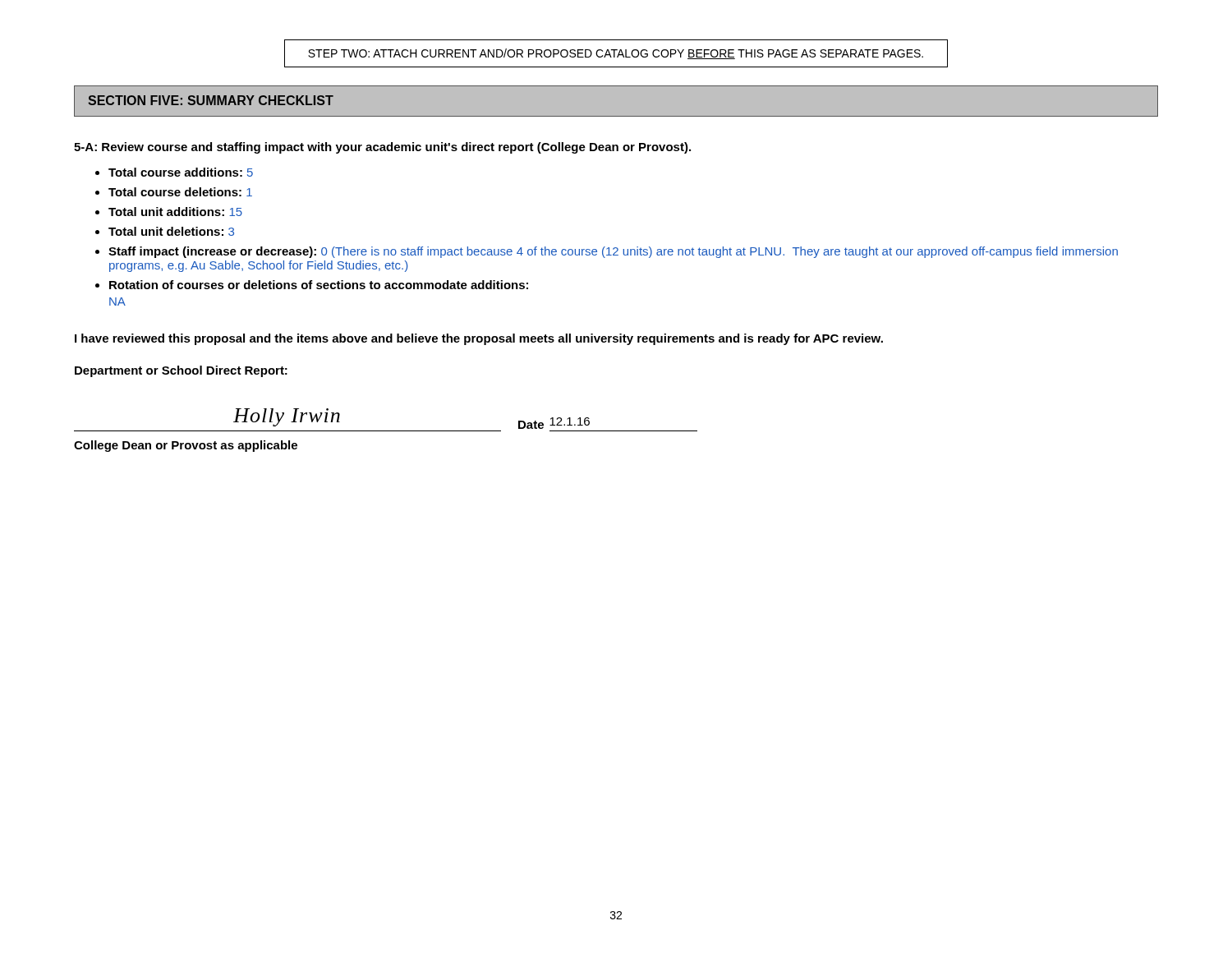Point to the block starting "I have reviewed this proposal"

point(479,338)
